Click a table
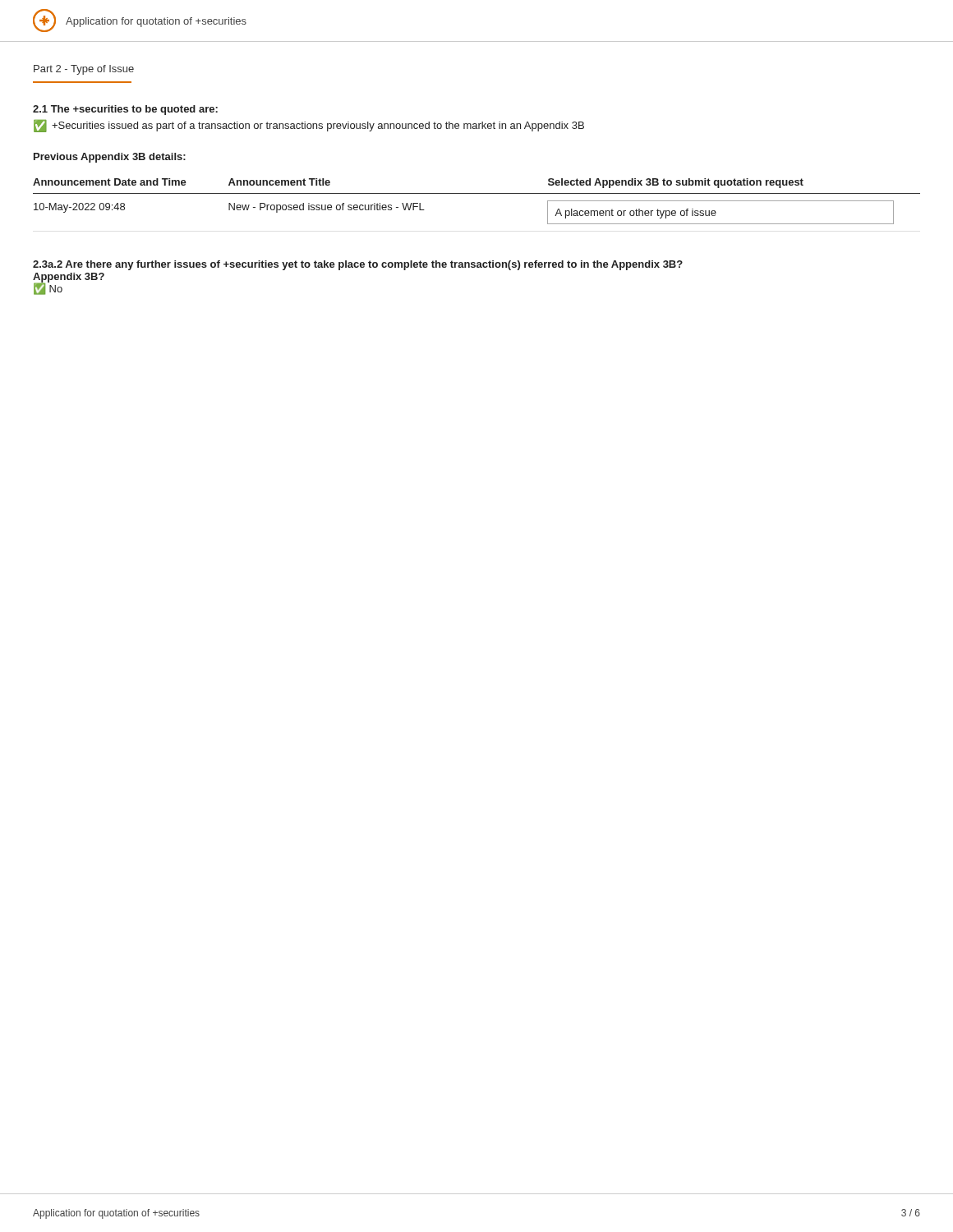 [476, 201]
